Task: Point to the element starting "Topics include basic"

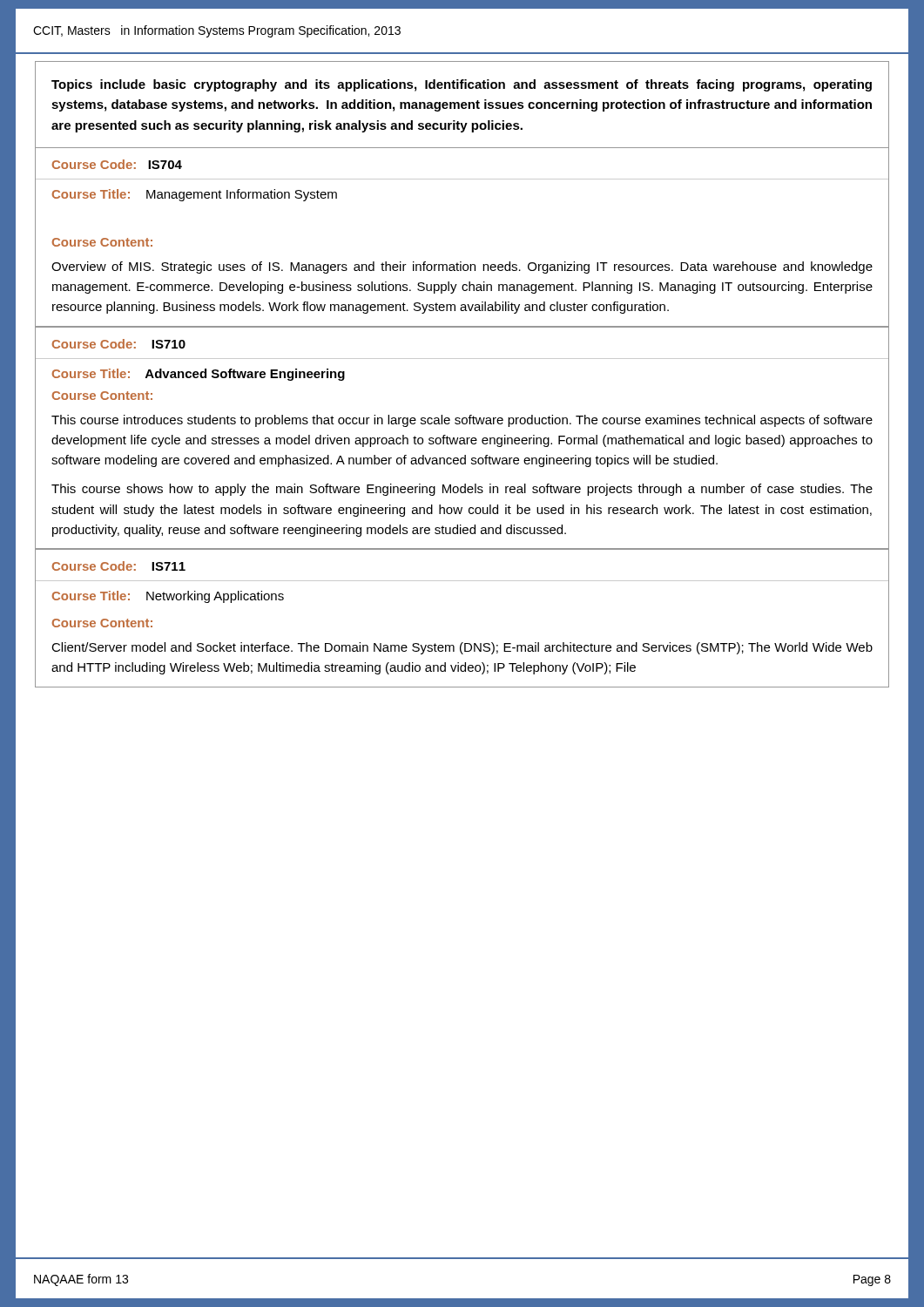Action: [x=462, y=104]
